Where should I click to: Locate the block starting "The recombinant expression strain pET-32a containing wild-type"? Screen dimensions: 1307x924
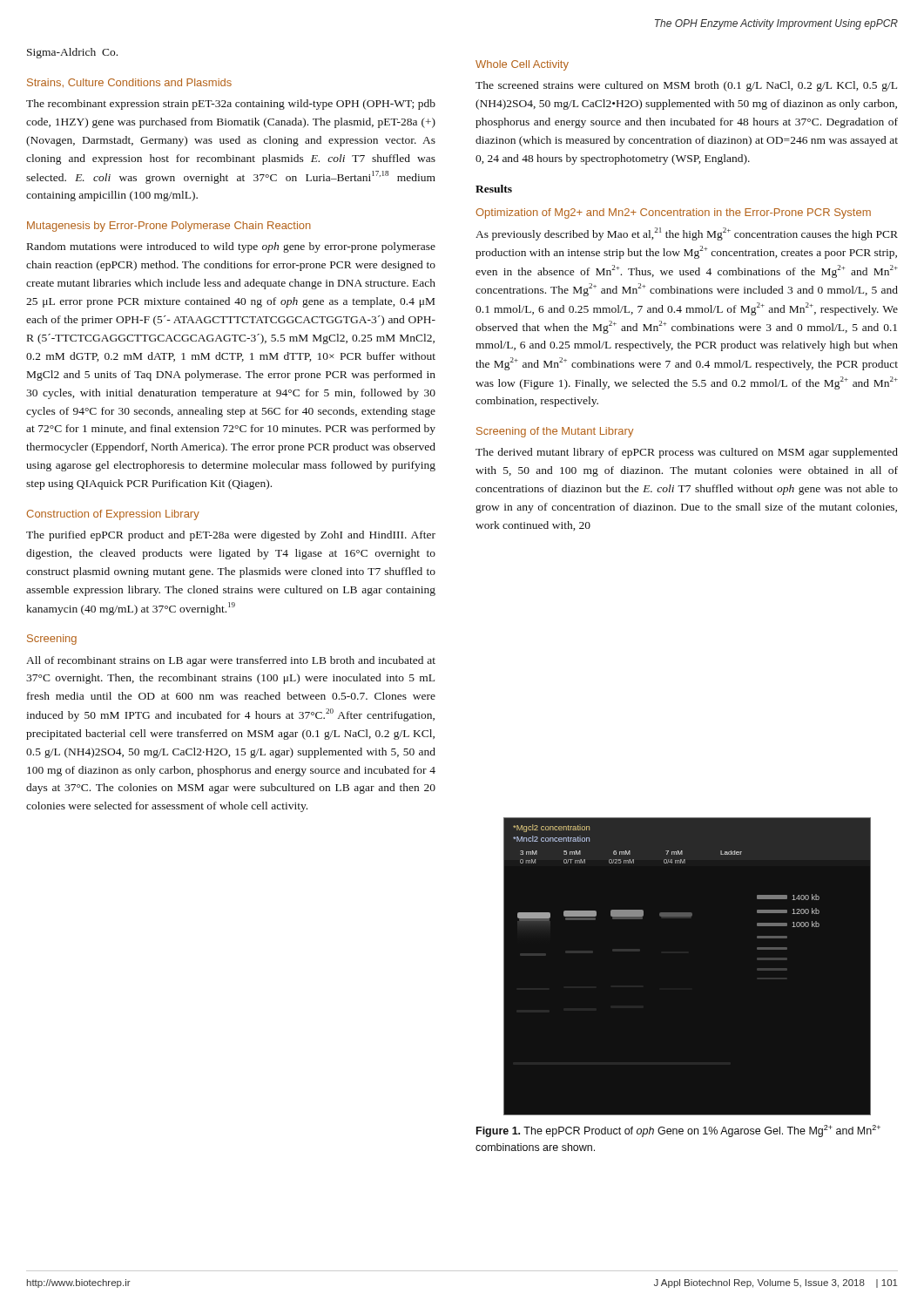(x=231, y=149)
